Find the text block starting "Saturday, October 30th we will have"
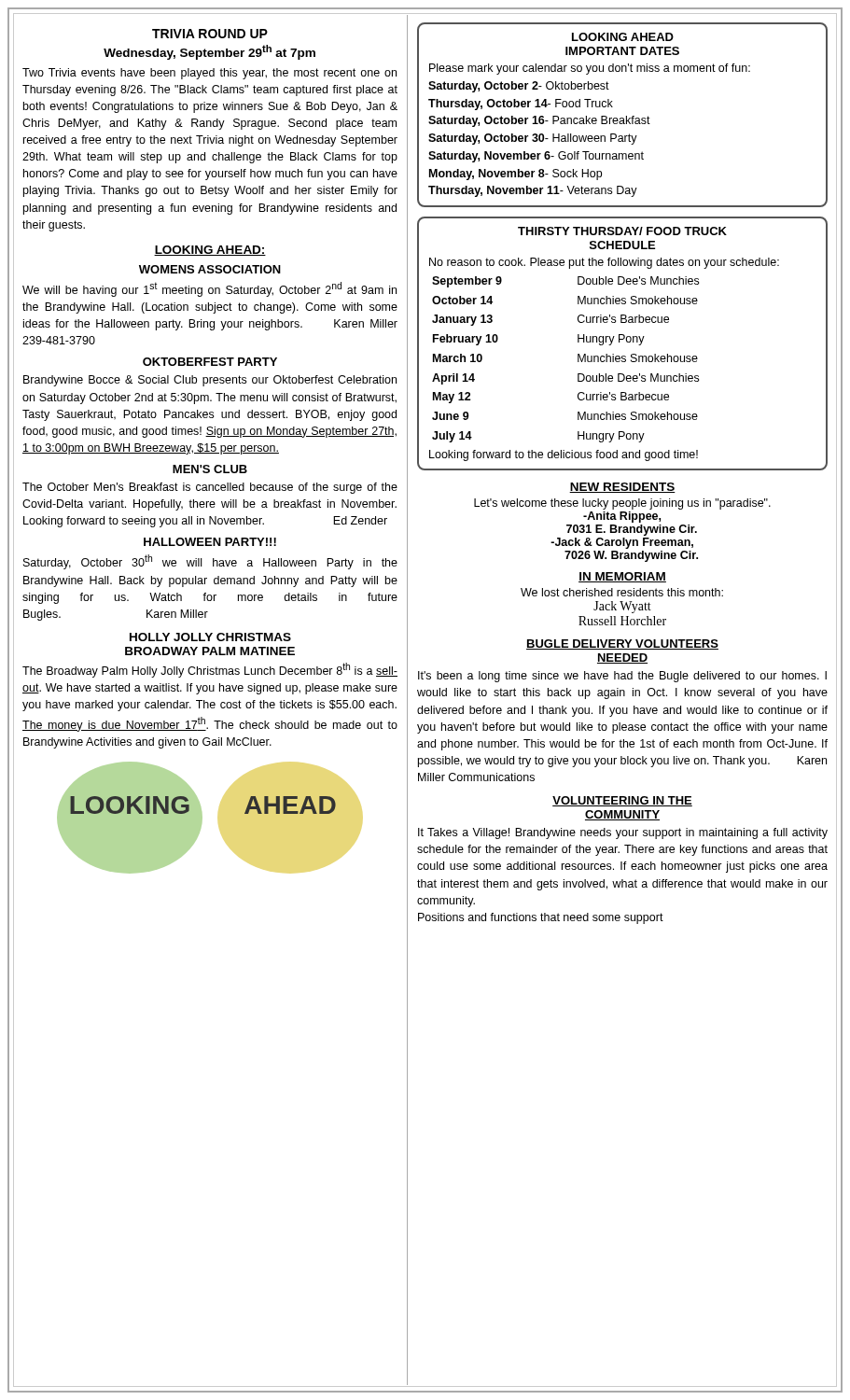Viewport: 850px width, 1400px height. coord(210,587)
